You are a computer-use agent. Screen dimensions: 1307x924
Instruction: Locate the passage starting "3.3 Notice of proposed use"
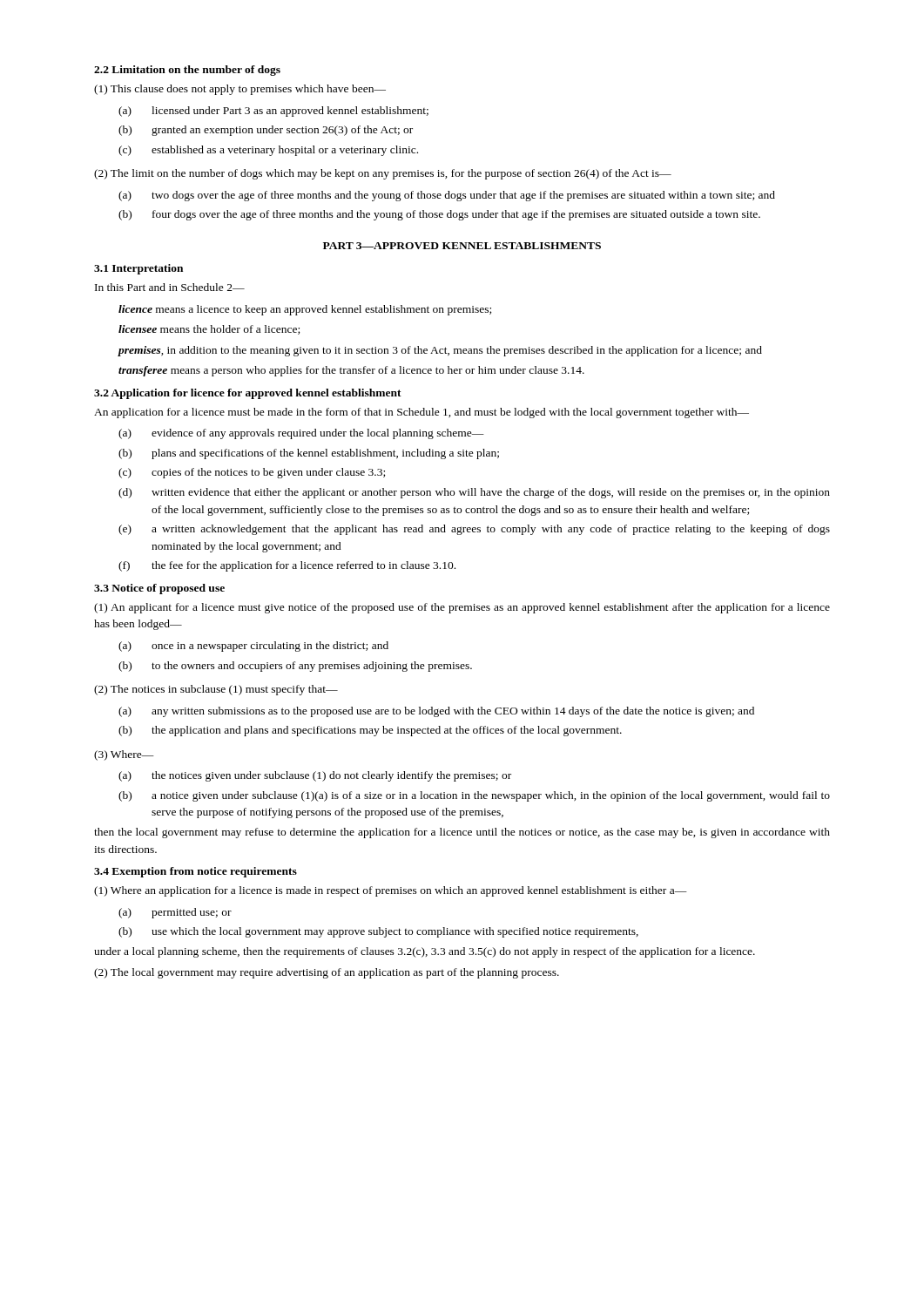[159, 587]
